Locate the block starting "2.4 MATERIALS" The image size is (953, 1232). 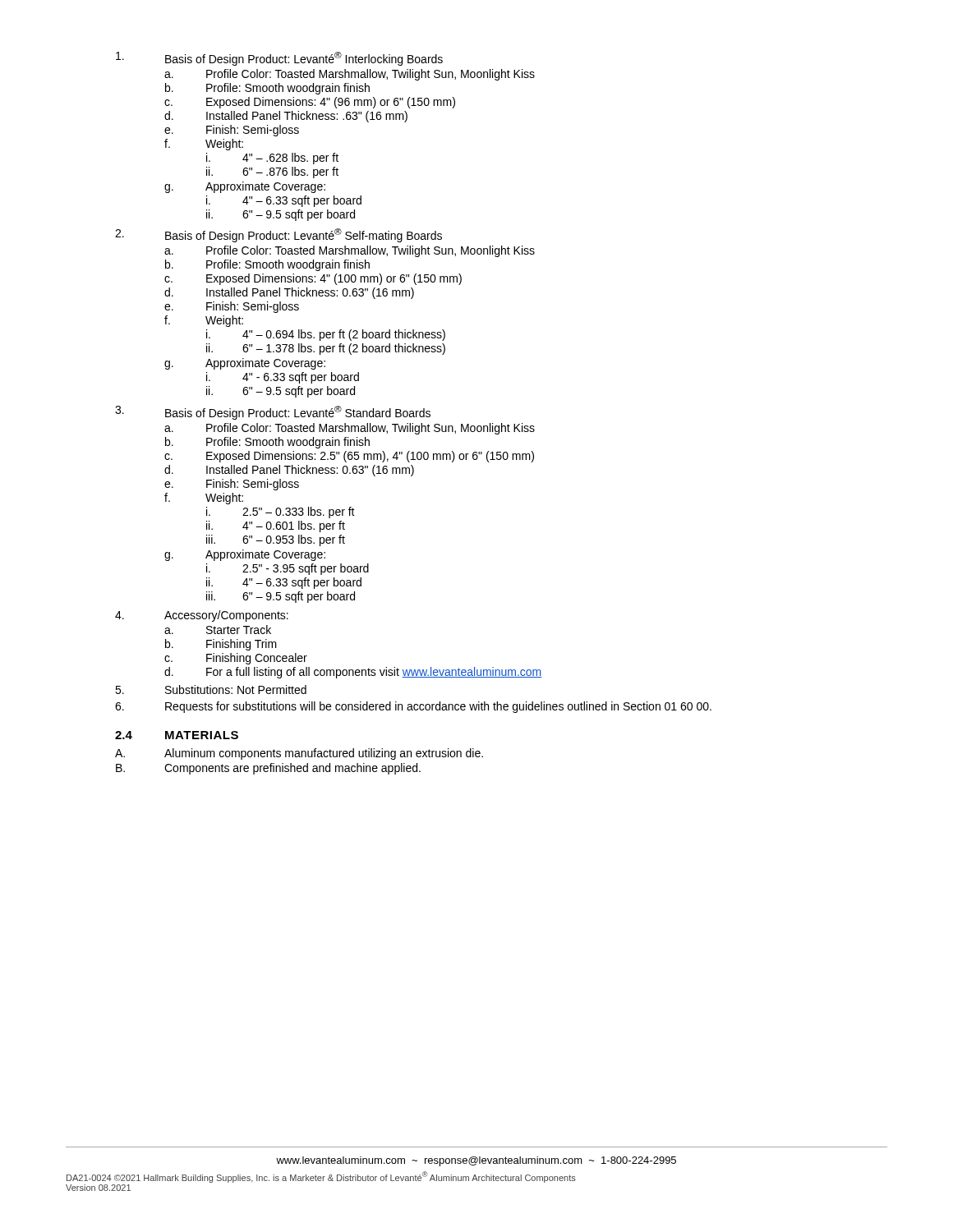(177, 735)
